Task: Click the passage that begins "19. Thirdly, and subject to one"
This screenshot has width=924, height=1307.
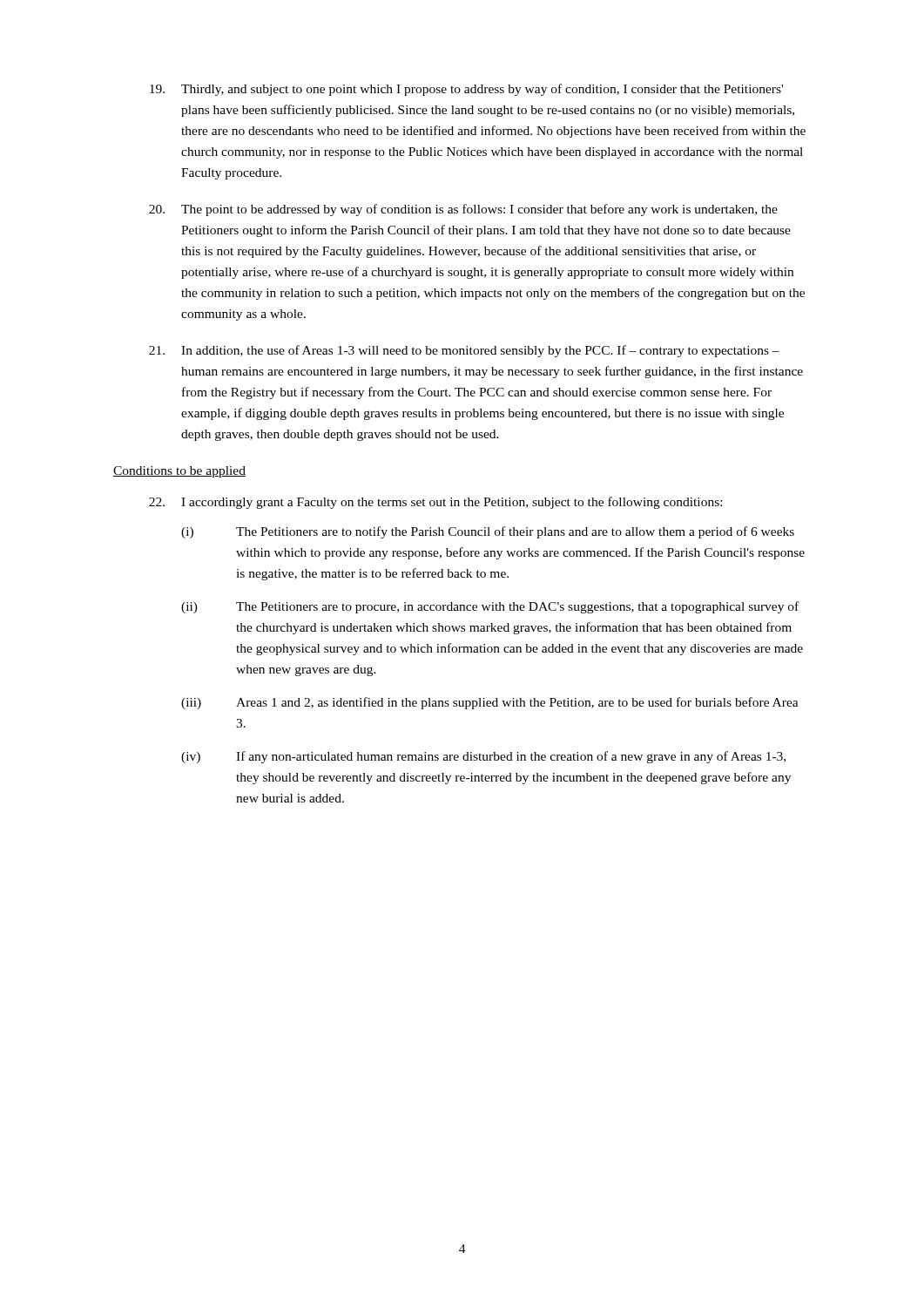Action: [x=462, y=131]
